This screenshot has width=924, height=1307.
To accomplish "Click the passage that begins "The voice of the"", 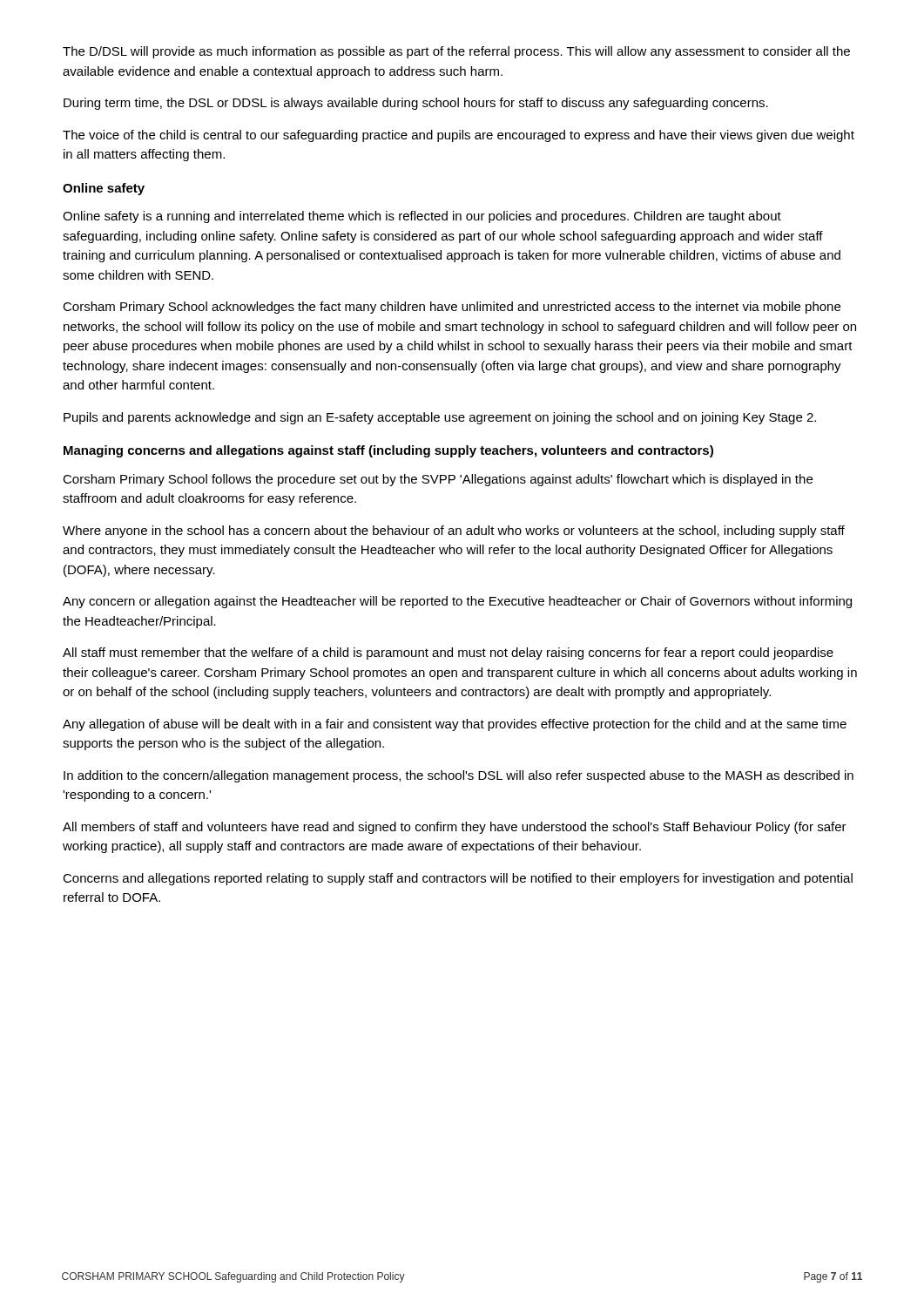I will (458, 144).
